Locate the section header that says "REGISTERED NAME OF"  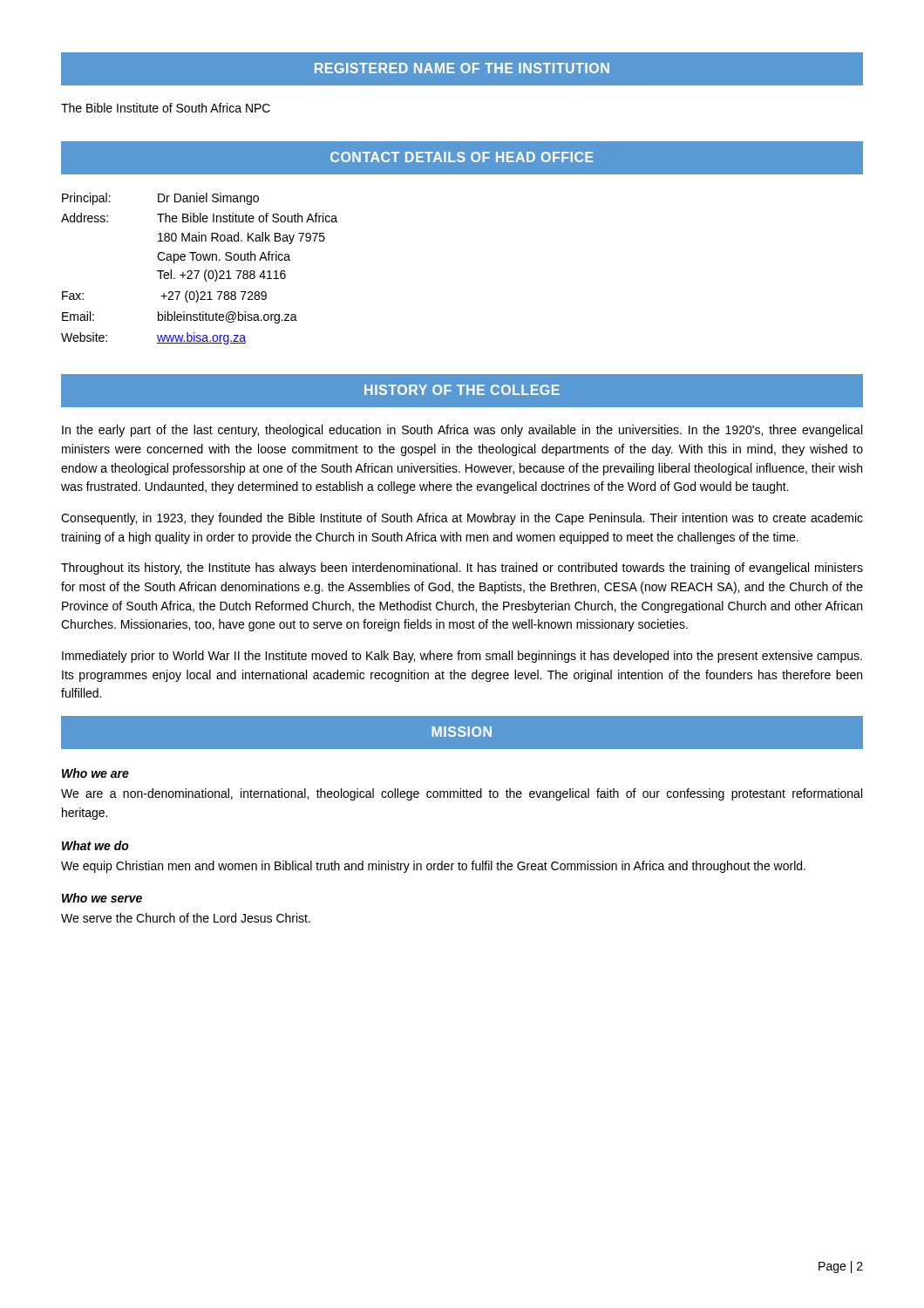pos(462,68)
